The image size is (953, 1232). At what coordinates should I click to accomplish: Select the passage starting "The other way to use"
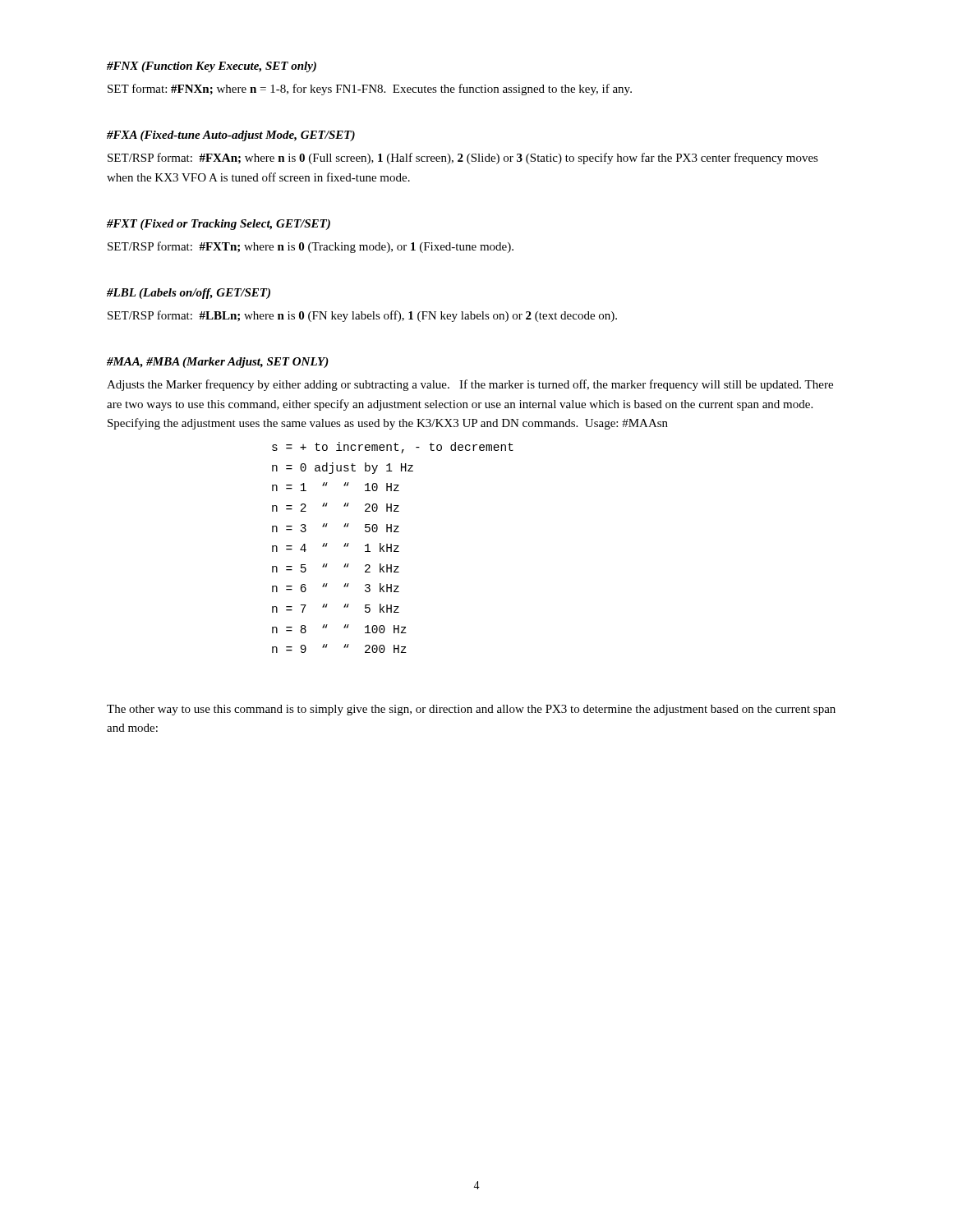point(471,718)
